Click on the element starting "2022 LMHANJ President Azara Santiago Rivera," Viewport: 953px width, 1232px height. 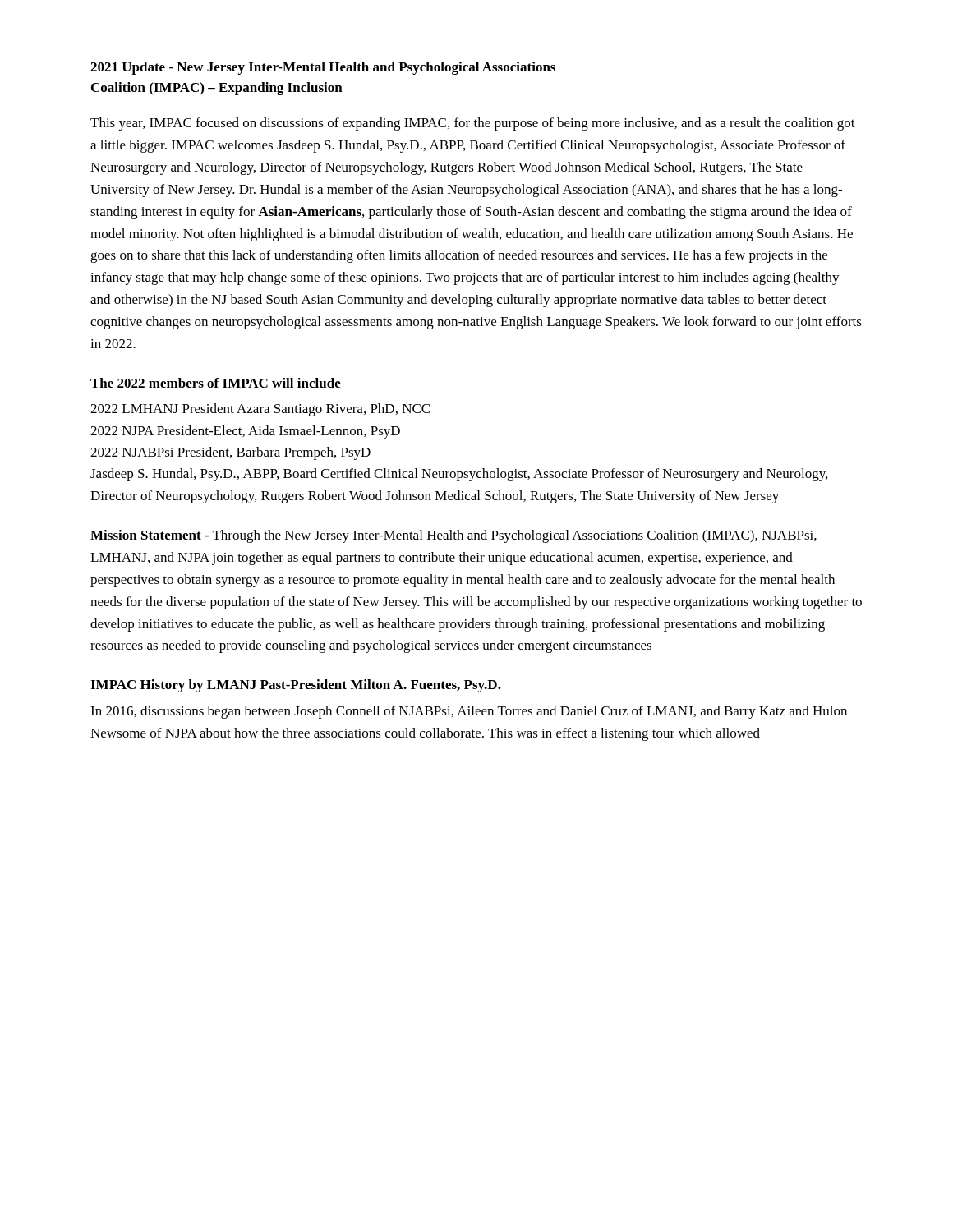point(260,409)
